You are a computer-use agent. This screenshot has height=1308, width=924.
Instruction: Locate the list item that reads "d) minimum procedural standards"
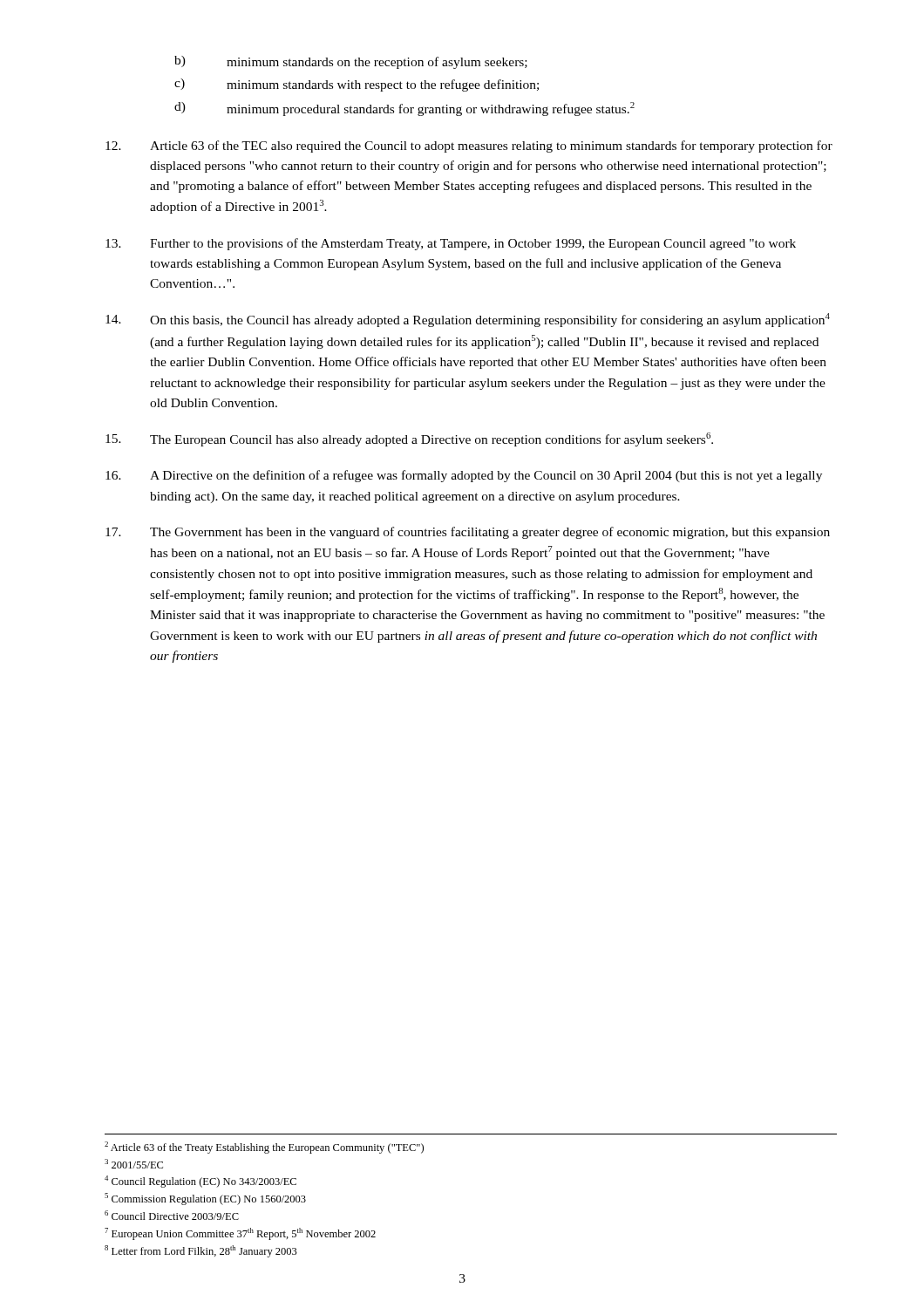coord(506,109)
